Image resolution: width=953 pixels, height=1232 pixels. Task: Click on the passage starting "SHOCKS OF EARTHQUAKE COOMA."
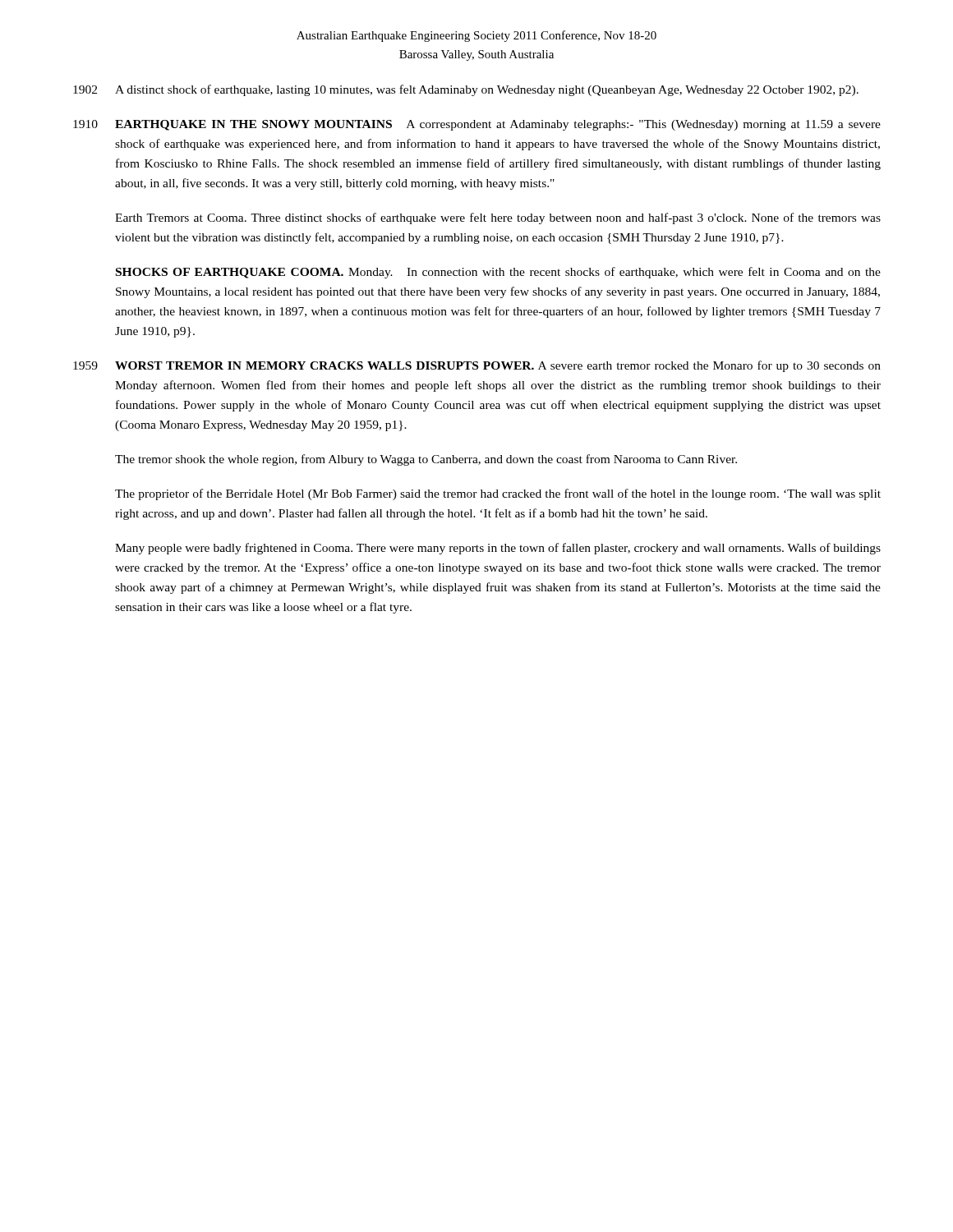point(476,302)
